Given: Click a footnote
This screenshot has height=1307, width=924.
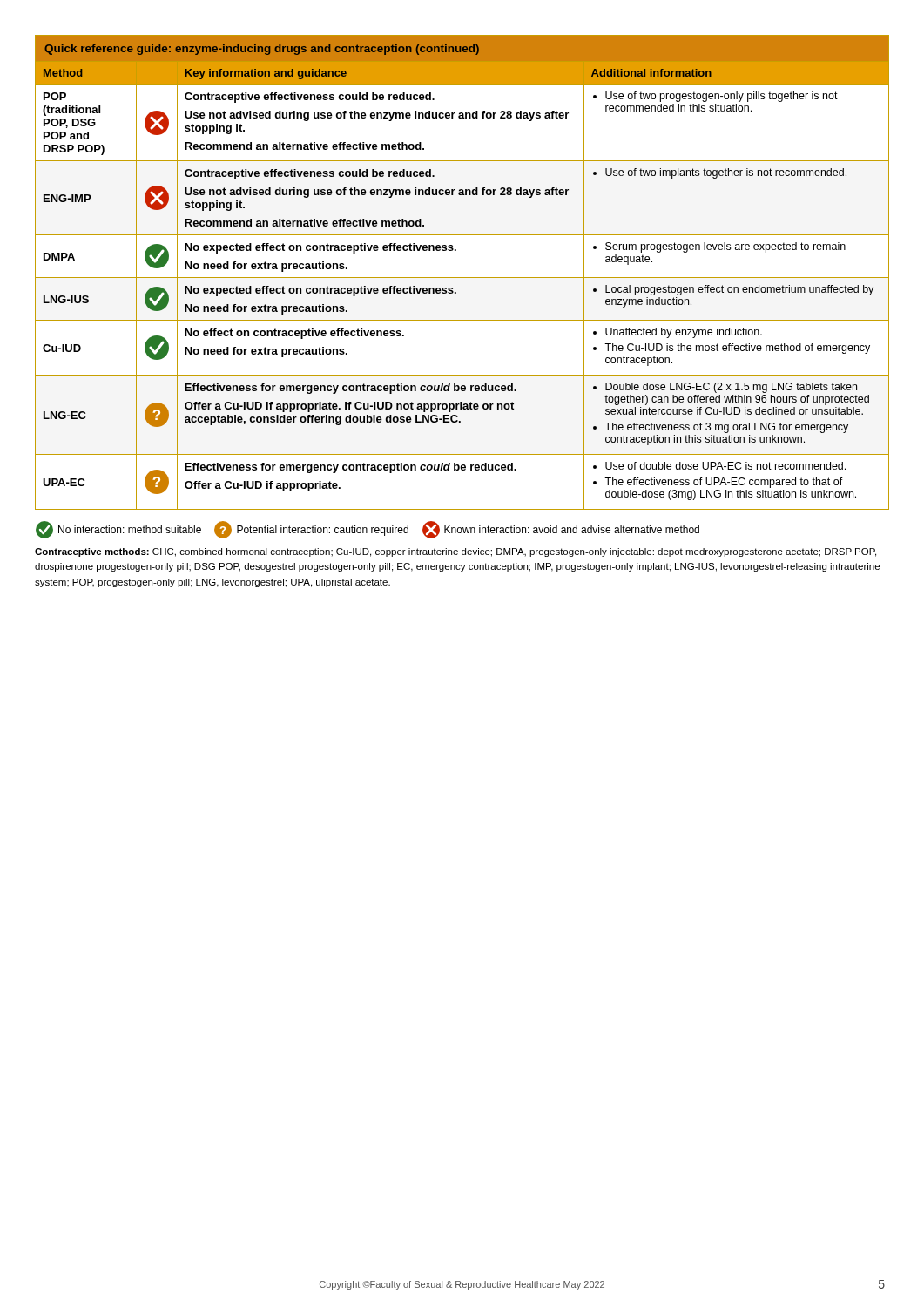Looking at the screenshot, I should coord(462,552).
